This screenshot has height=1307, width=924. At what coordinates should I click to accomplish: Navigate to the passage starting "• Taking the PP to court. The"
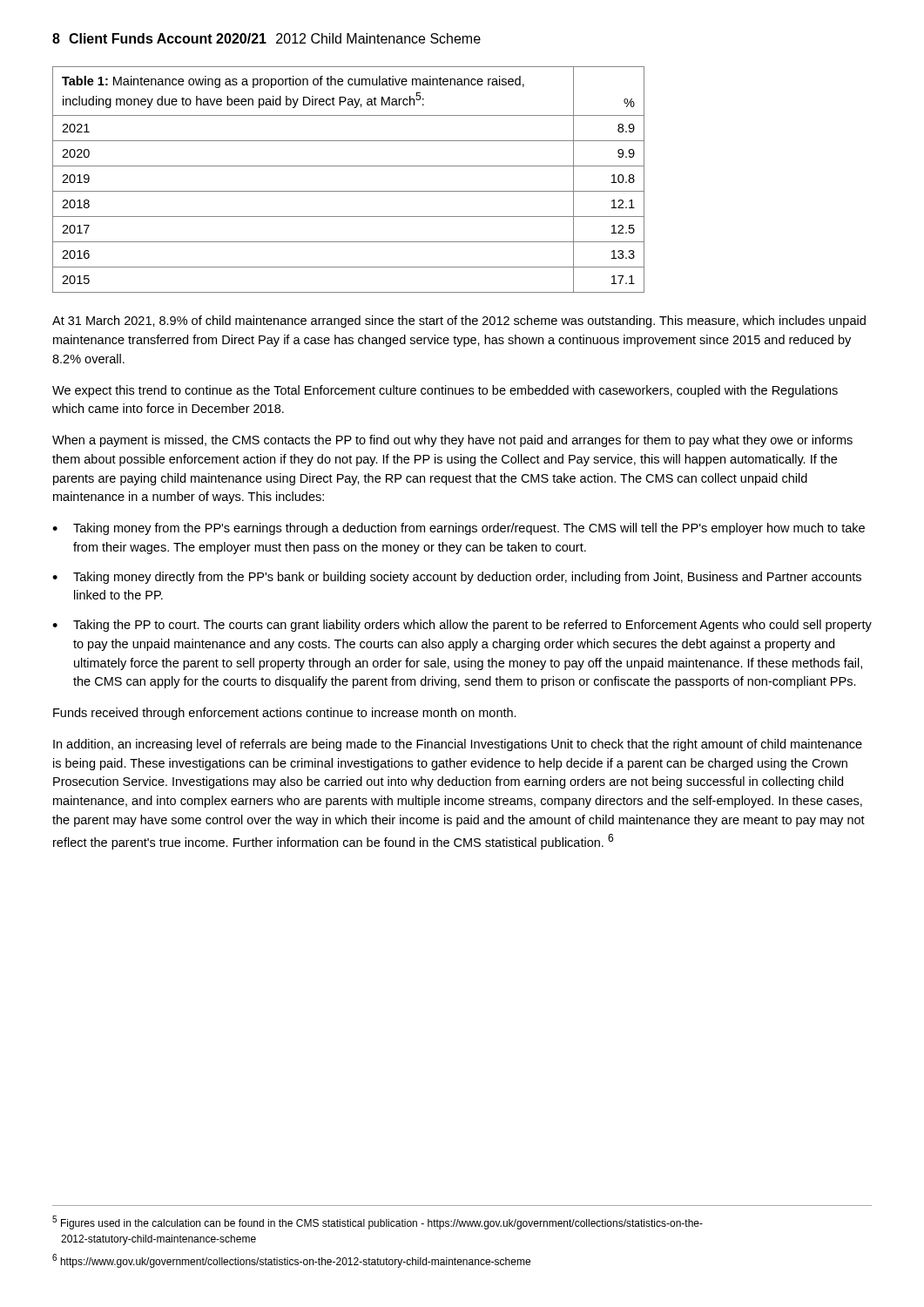[462, 654]
